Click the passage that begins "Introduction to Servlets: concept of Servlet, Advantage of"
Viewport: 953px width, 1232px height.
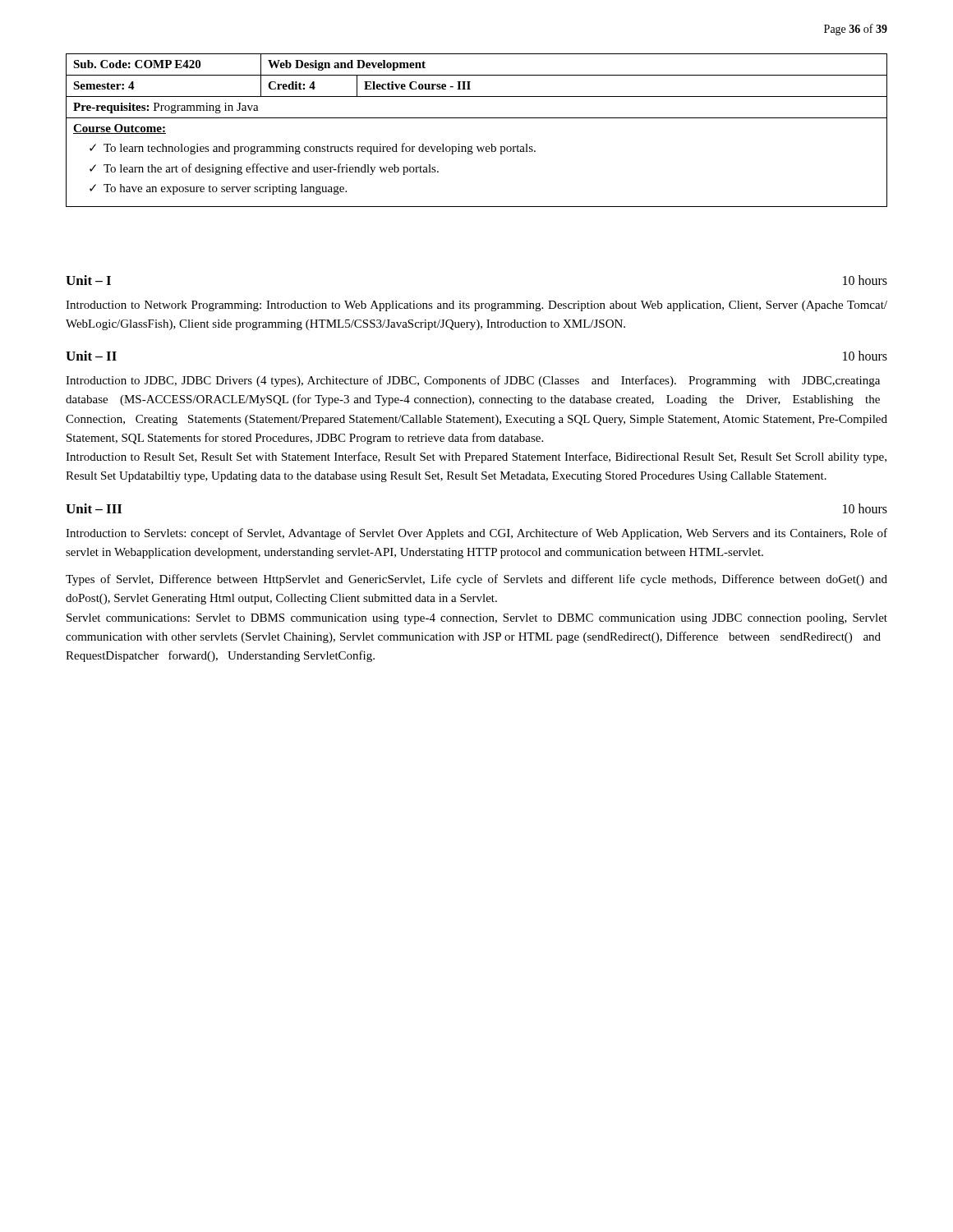[x=476, y=542]
